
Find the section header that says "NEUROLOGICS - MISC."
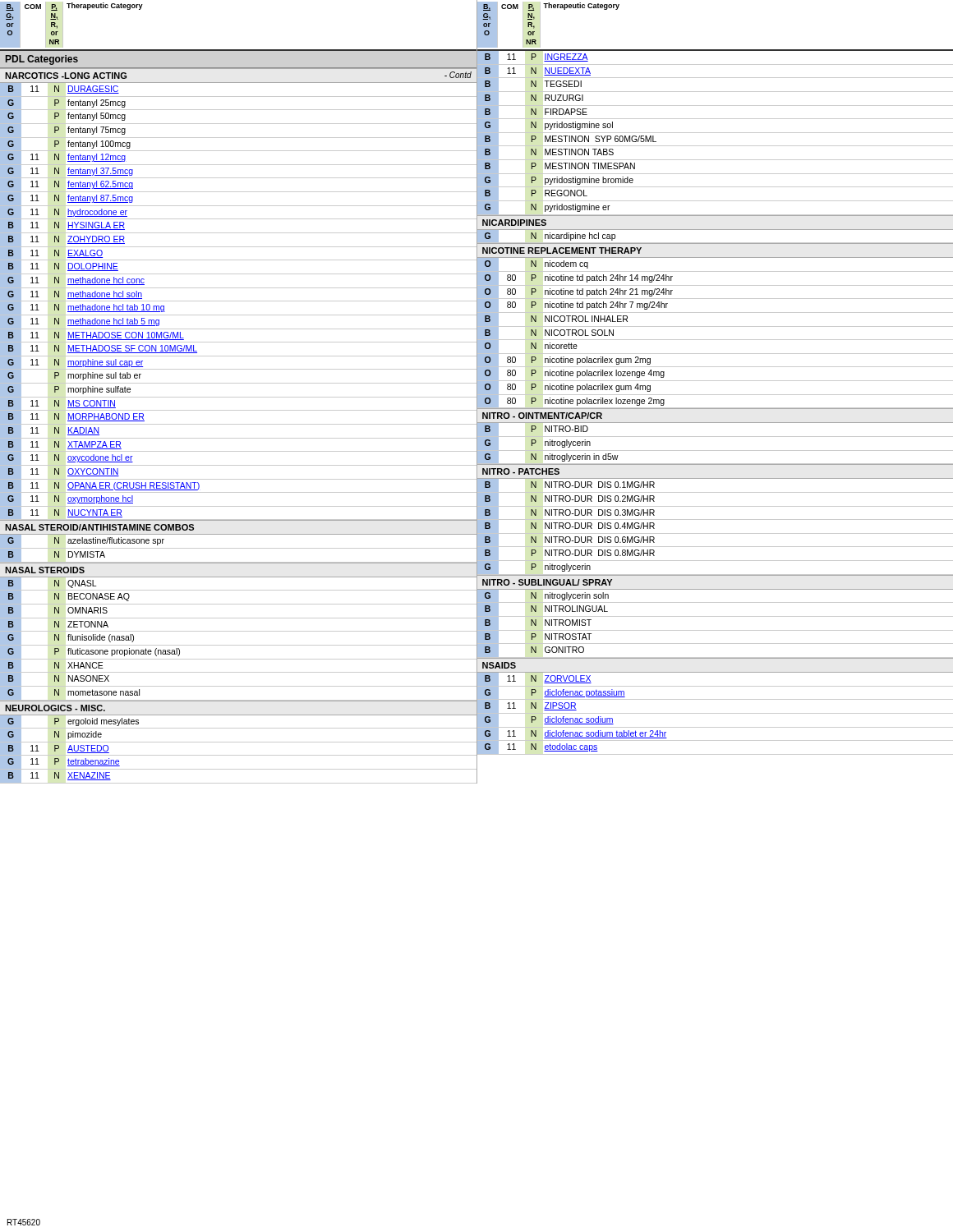tap(55, 708)
